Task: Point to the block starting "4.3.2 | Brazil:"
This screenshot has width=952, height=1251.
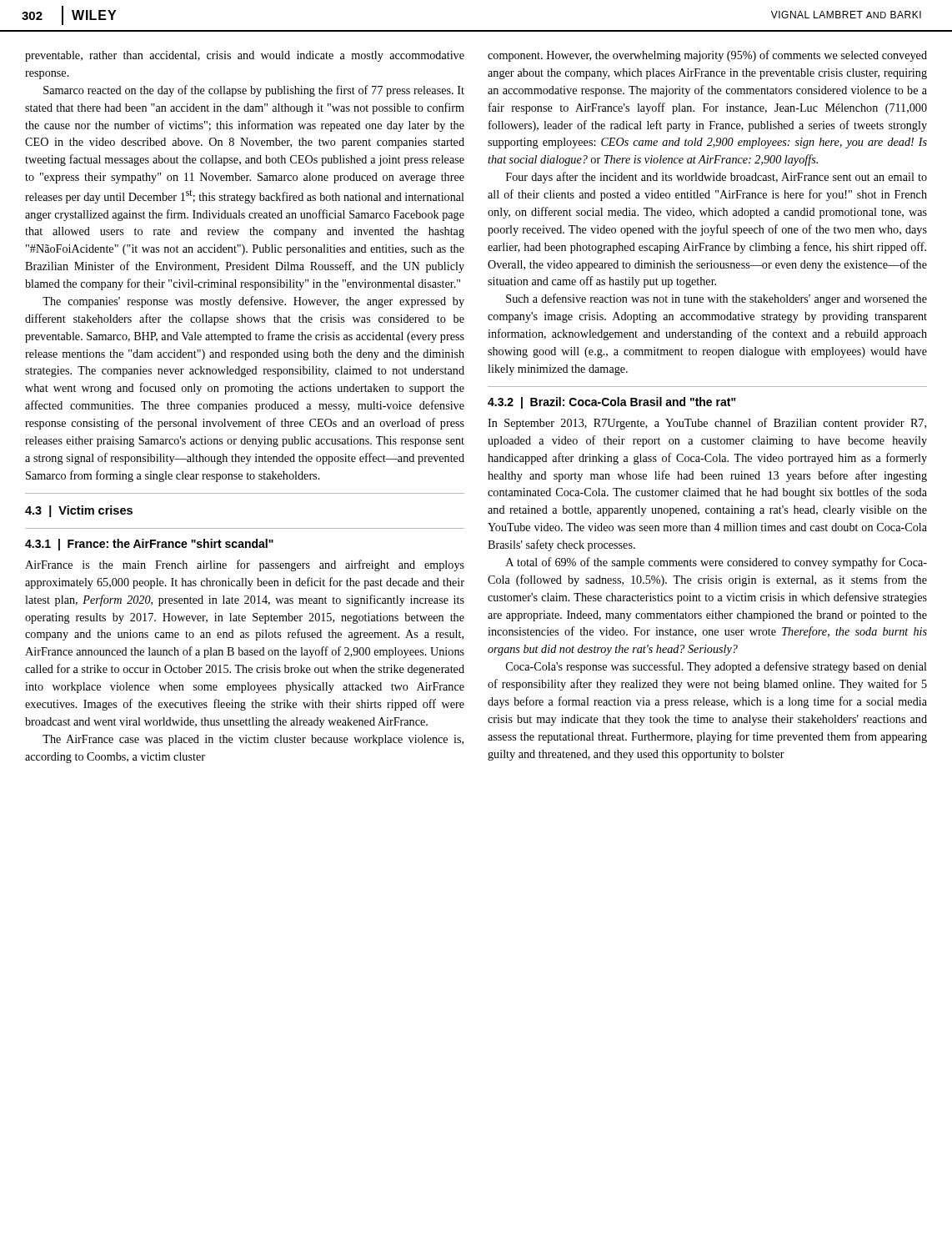Action: pyautogui.click(x=612, y=402)
